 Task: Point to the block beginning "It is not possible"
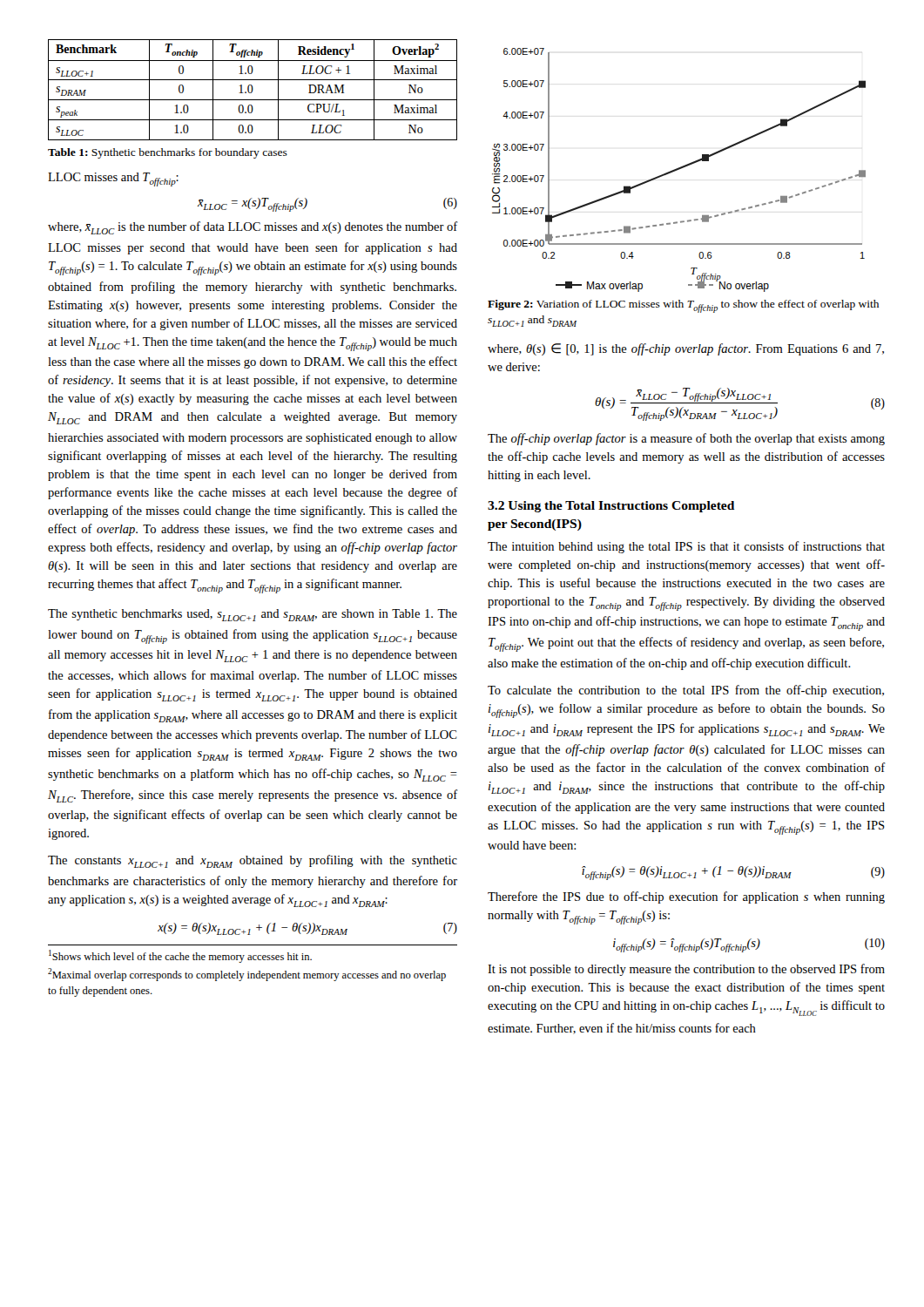tap(686, 999)
